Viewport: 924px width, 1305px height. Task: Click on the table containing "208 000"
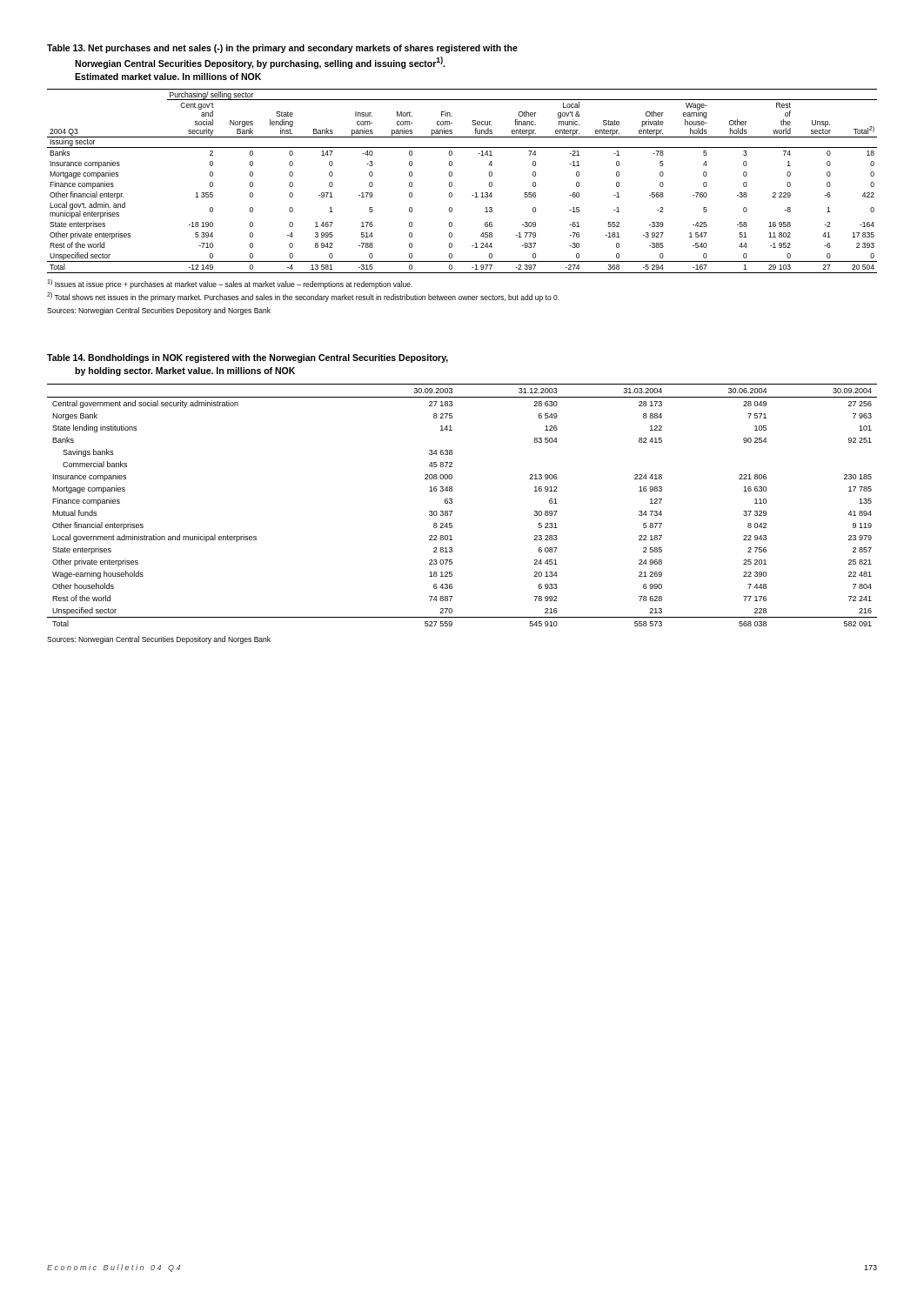[462, 506]
